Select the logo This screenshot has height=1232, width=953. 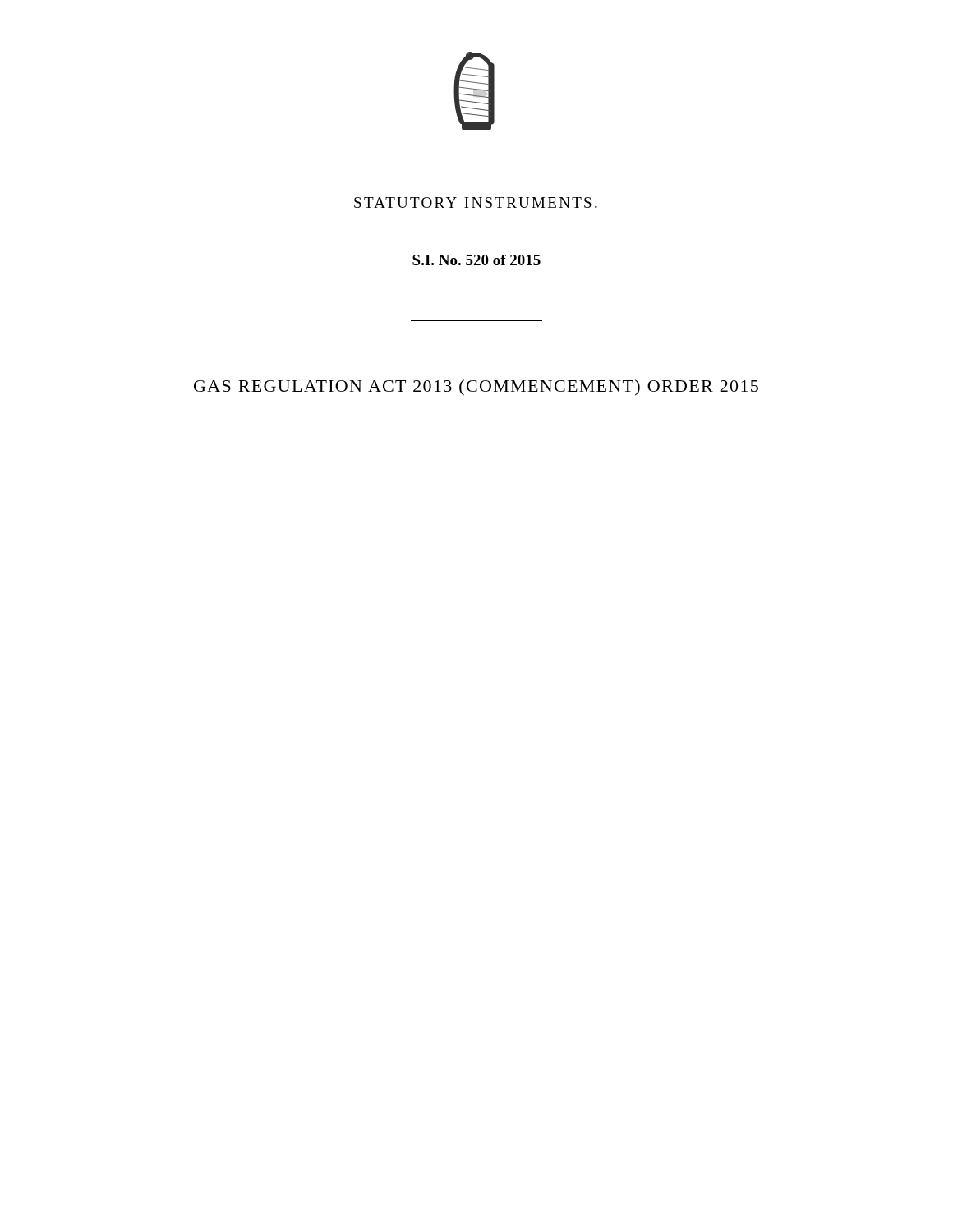(476, 94)
